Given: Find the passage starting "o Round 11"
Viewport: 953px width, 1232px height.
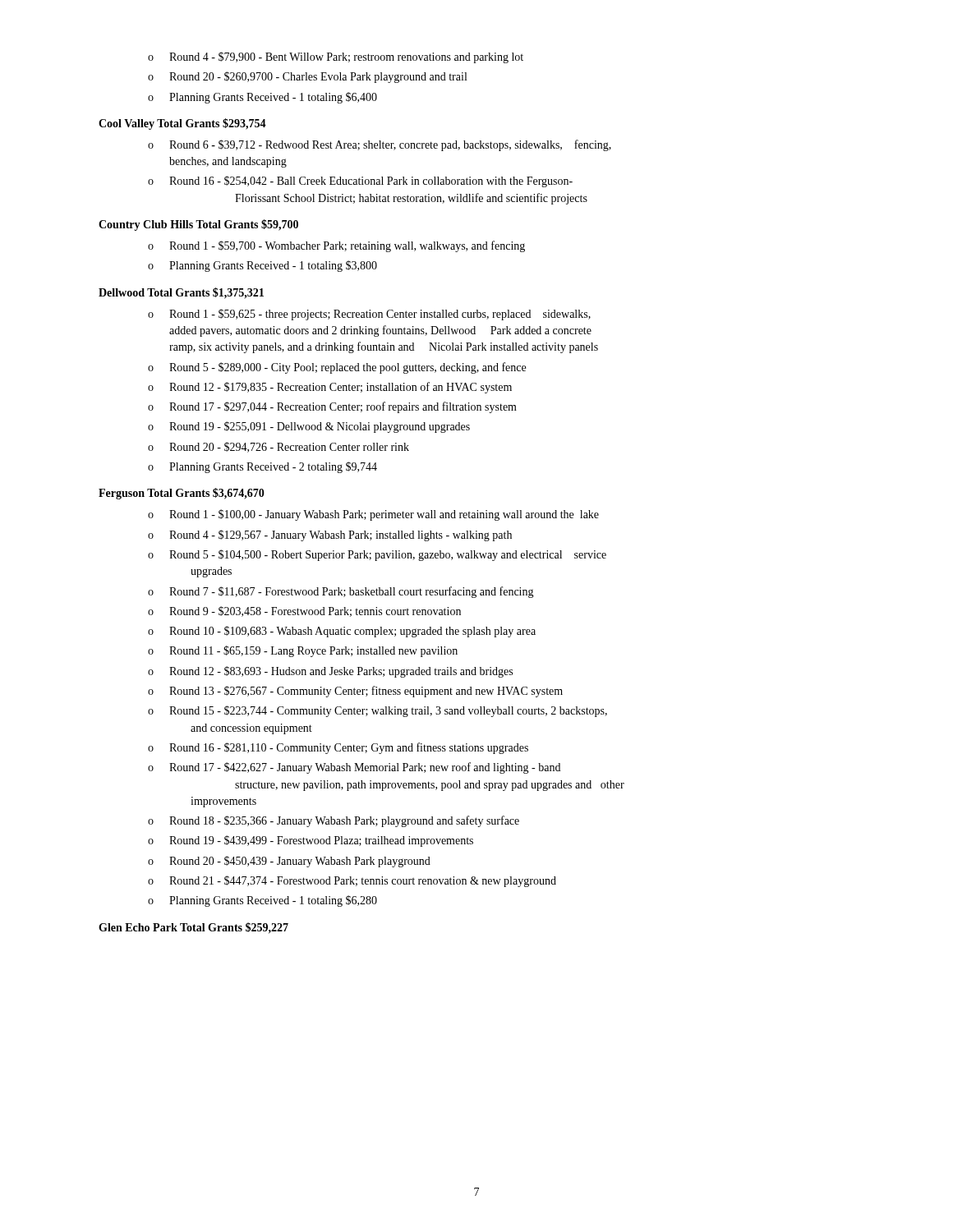Looking at the screenshot, I should [x=303, y=652].
